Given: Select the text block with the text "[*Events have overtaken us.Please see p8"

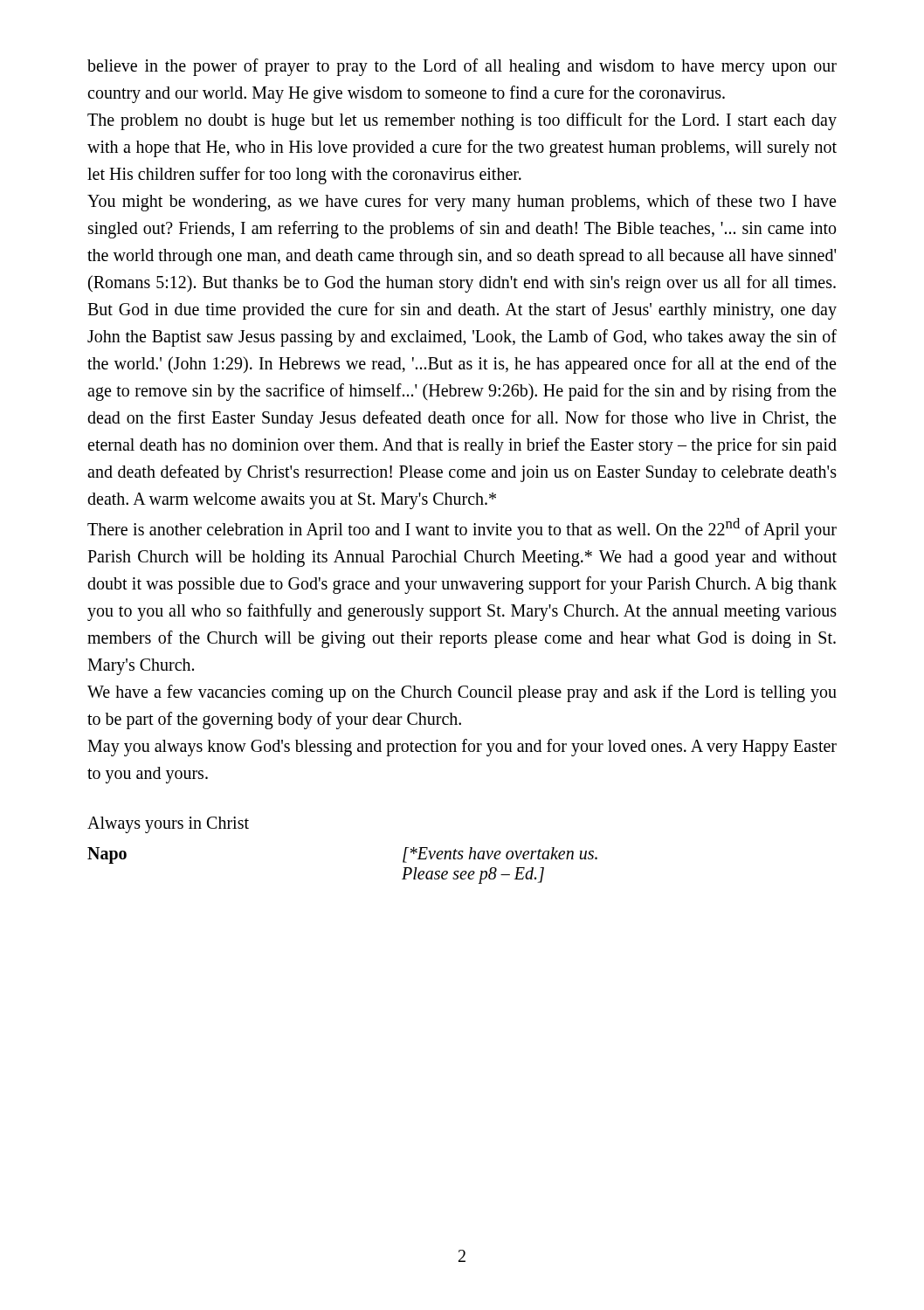Looking at the screenshot, I should point(500,863).
